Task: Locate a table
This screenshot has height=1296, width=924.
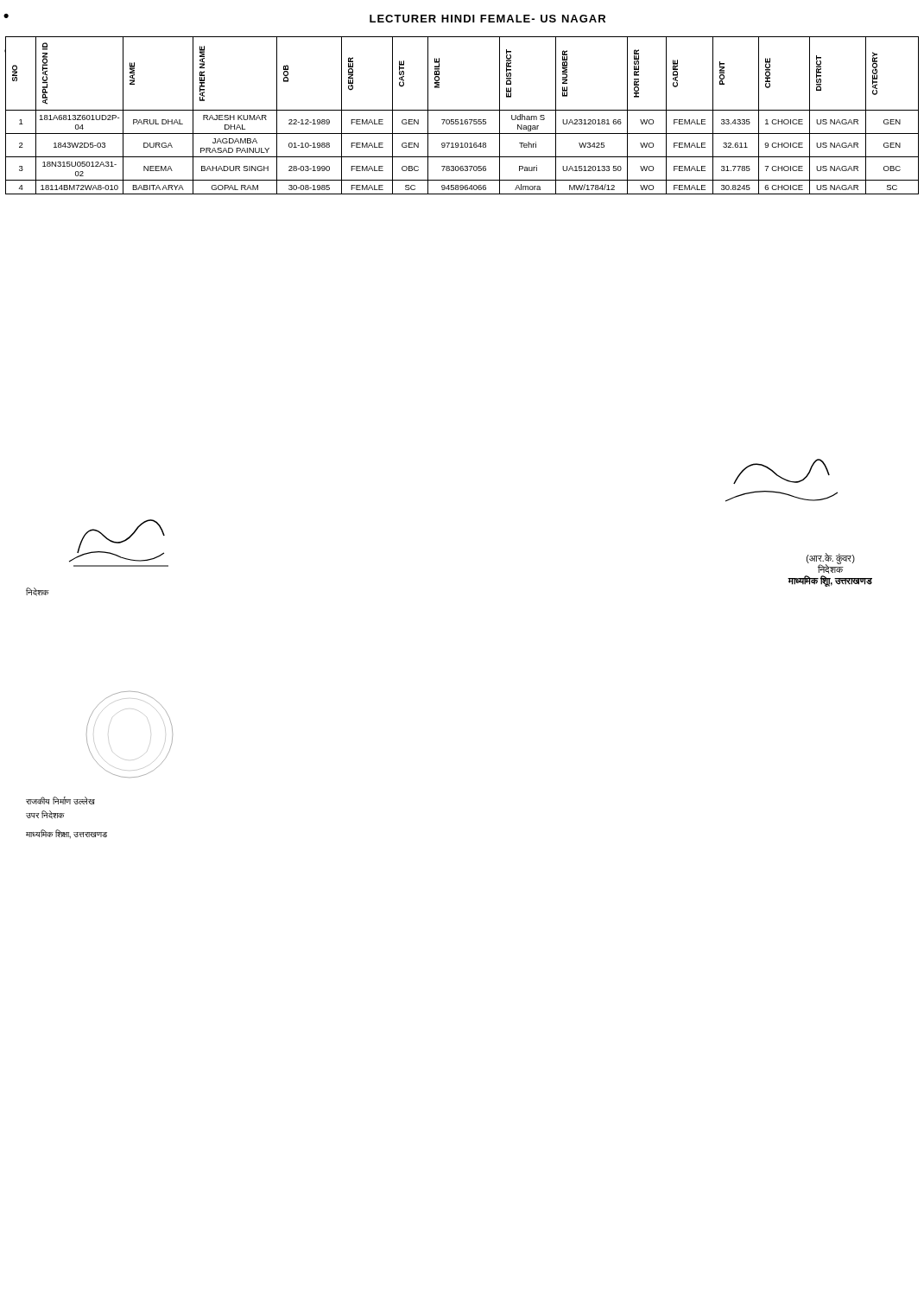Action: coord(462,115)
